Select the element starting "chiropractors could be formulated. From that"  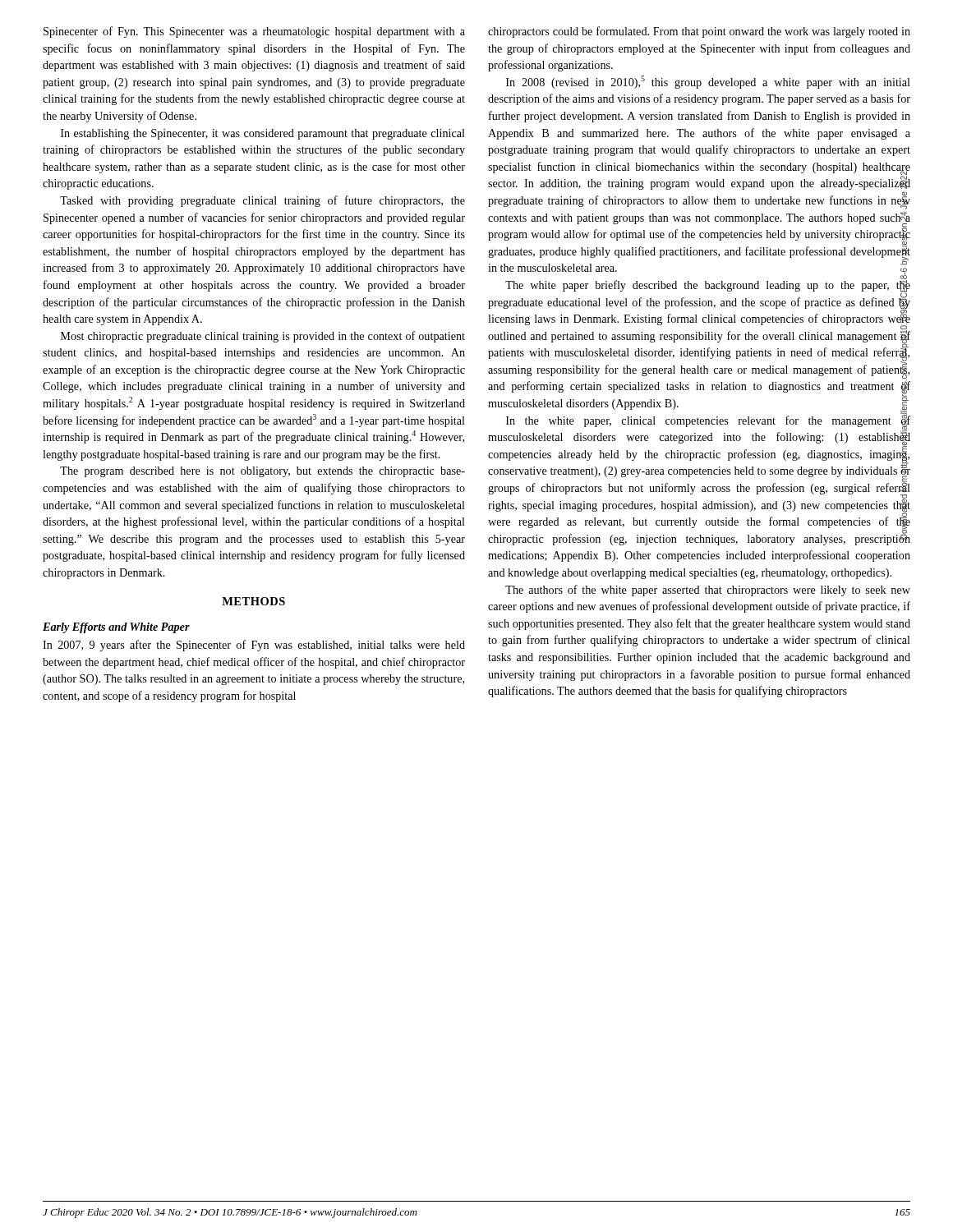[699, 48]
